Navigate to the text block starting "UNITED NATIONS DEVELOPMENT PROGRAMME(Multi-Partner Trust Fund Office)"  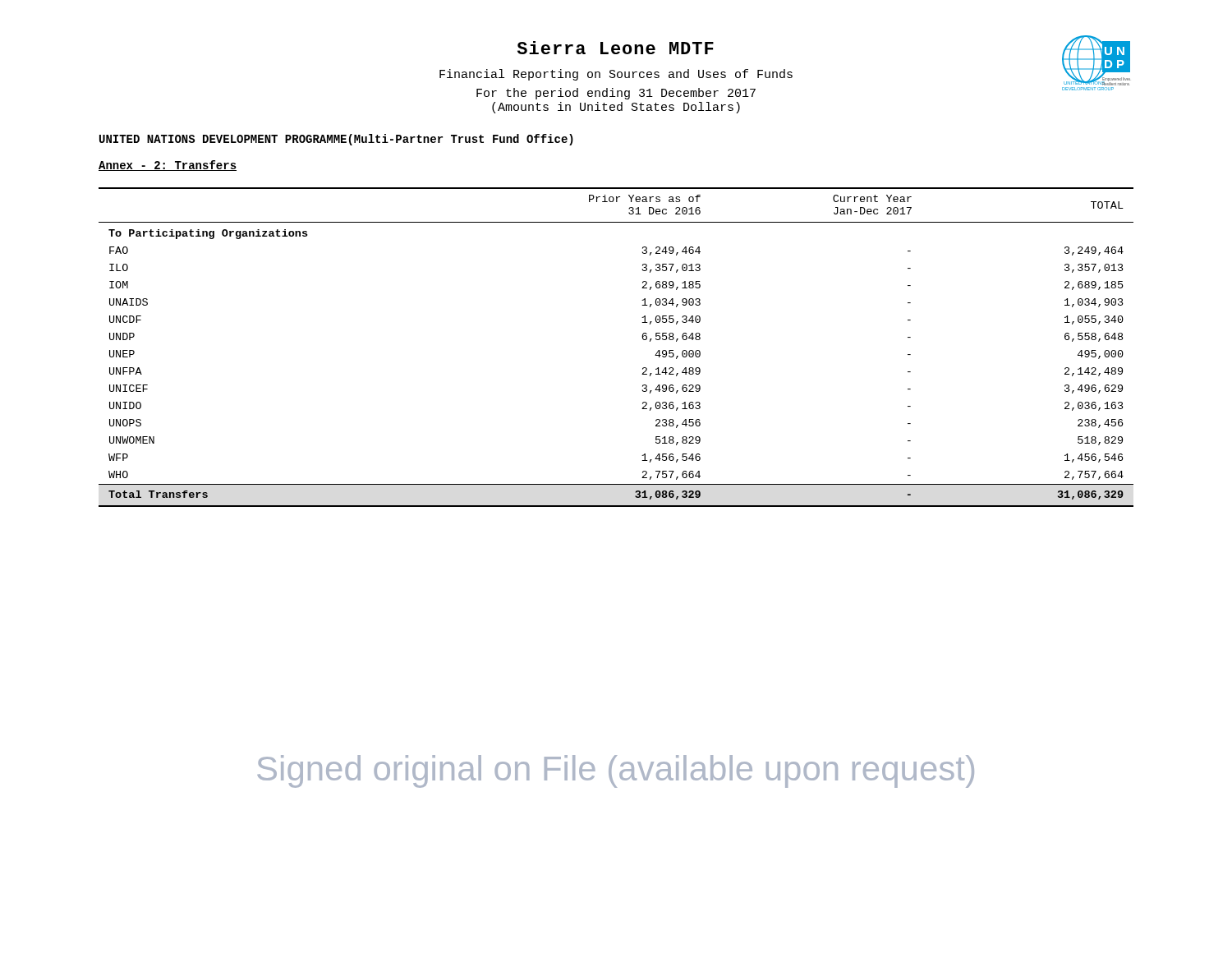[x=337, y=140]
